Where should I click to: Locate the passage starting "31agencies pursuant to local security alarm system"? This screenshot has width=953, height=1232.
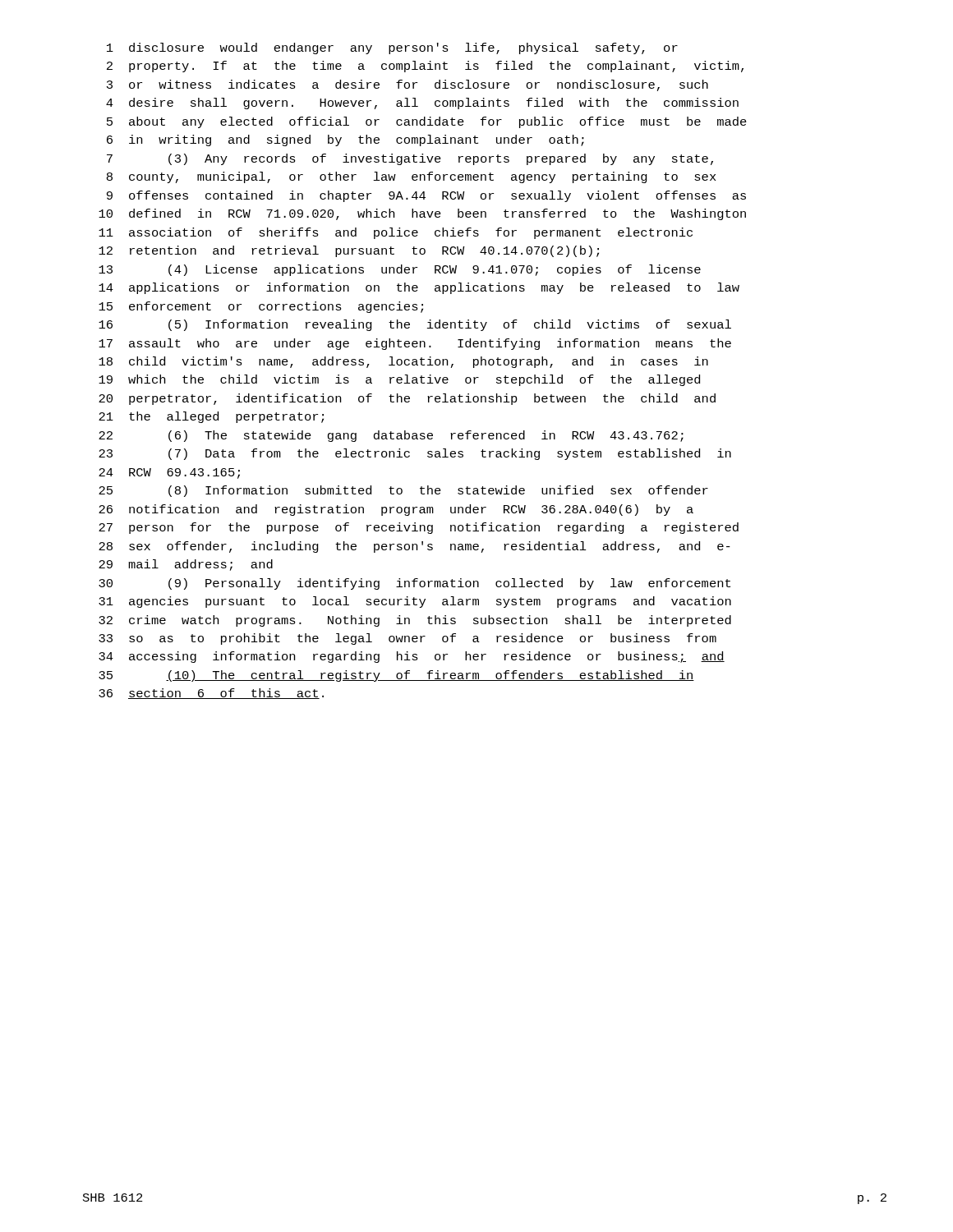485,602
